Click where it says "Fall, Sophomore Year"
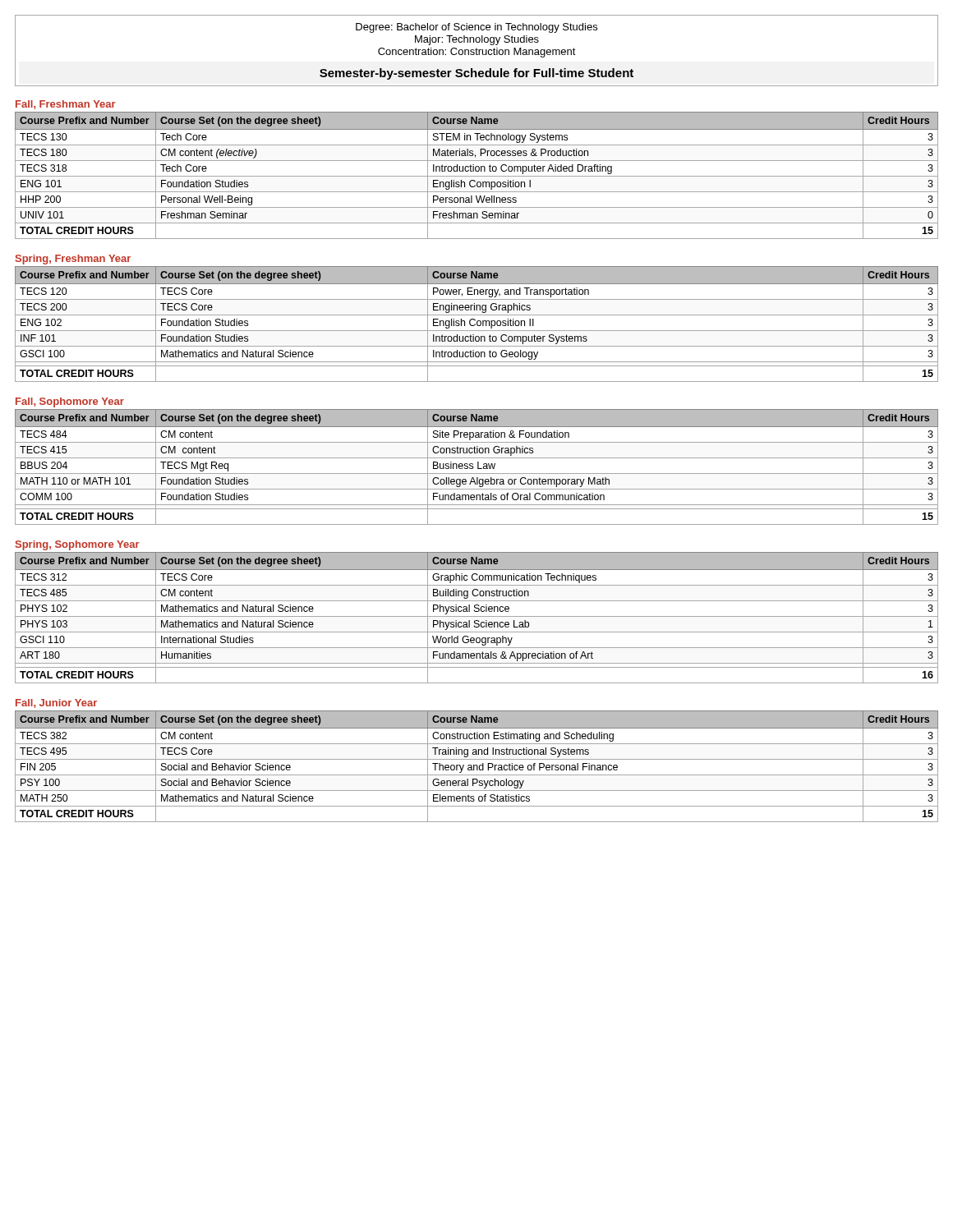Image resolution: width=953 pixels, height=1232 pixels. pyautogui.click(x=69, y=401)
